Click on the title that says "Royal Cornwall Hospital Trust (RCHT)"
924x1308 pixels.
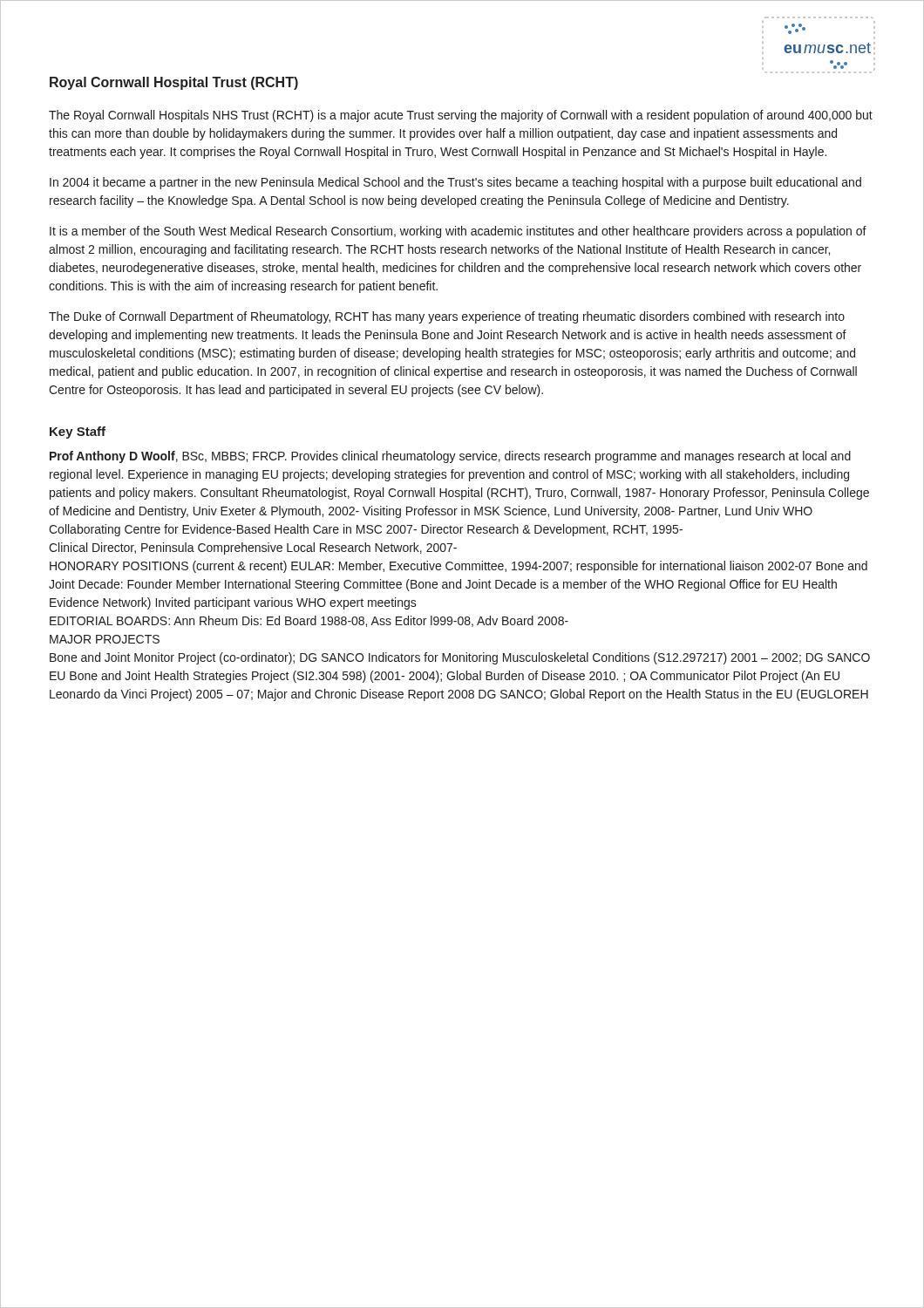click(x=174, y=83)
